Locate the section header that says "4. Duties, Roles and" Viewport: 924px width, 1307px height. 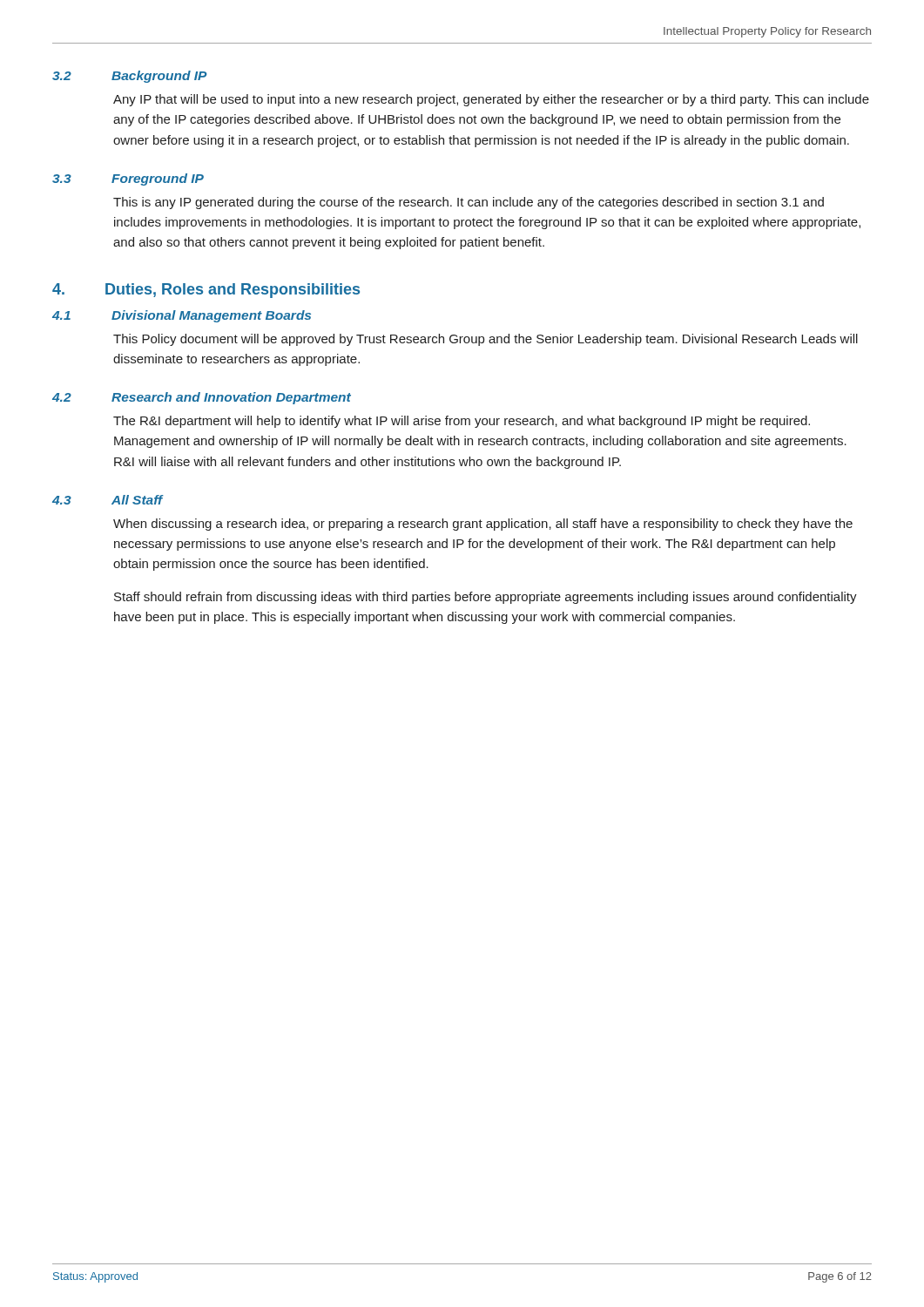(206, 289)
